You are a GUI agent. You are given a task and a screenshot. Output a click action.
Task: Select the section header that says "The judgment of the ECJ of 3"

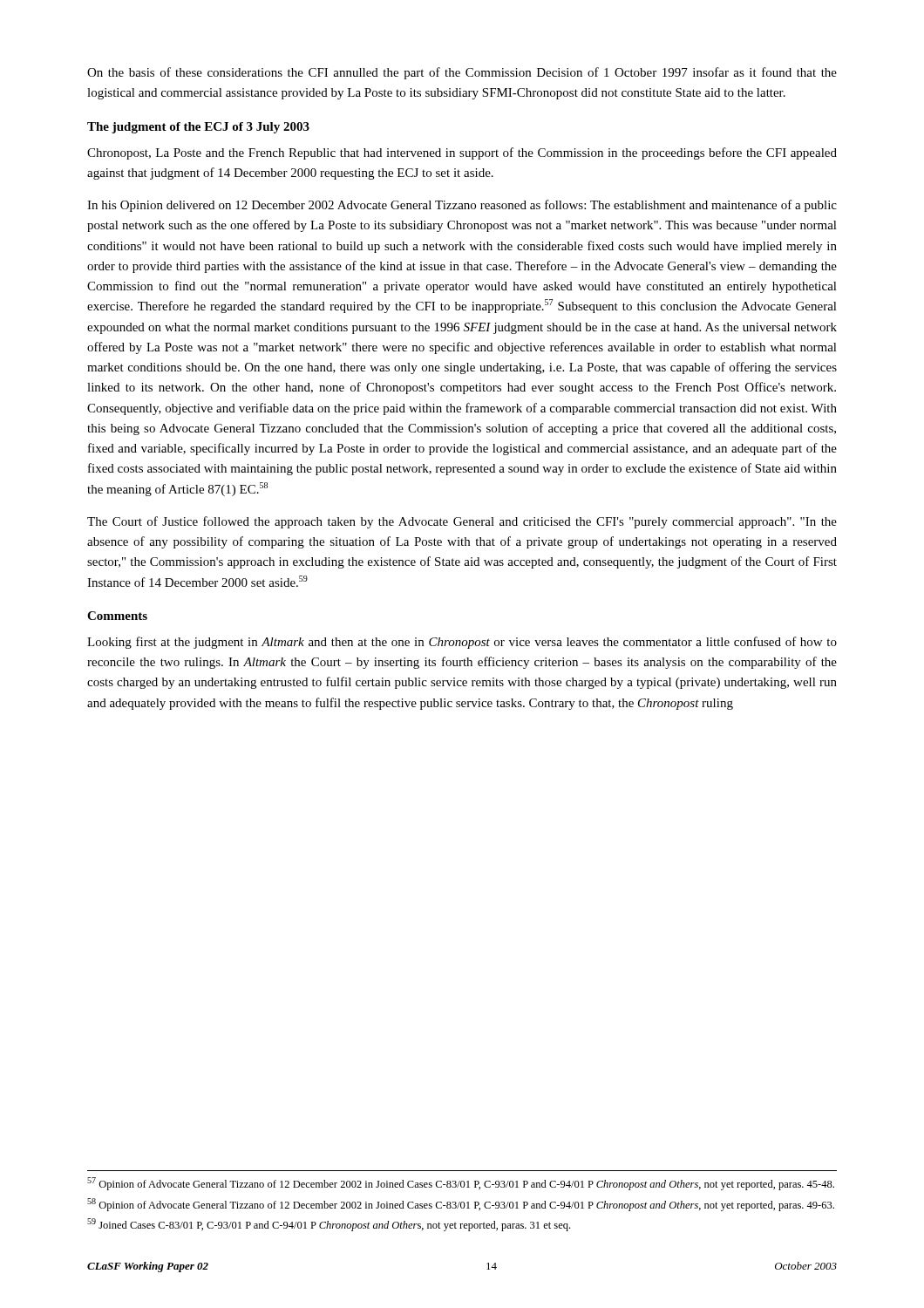pos(198,126)
